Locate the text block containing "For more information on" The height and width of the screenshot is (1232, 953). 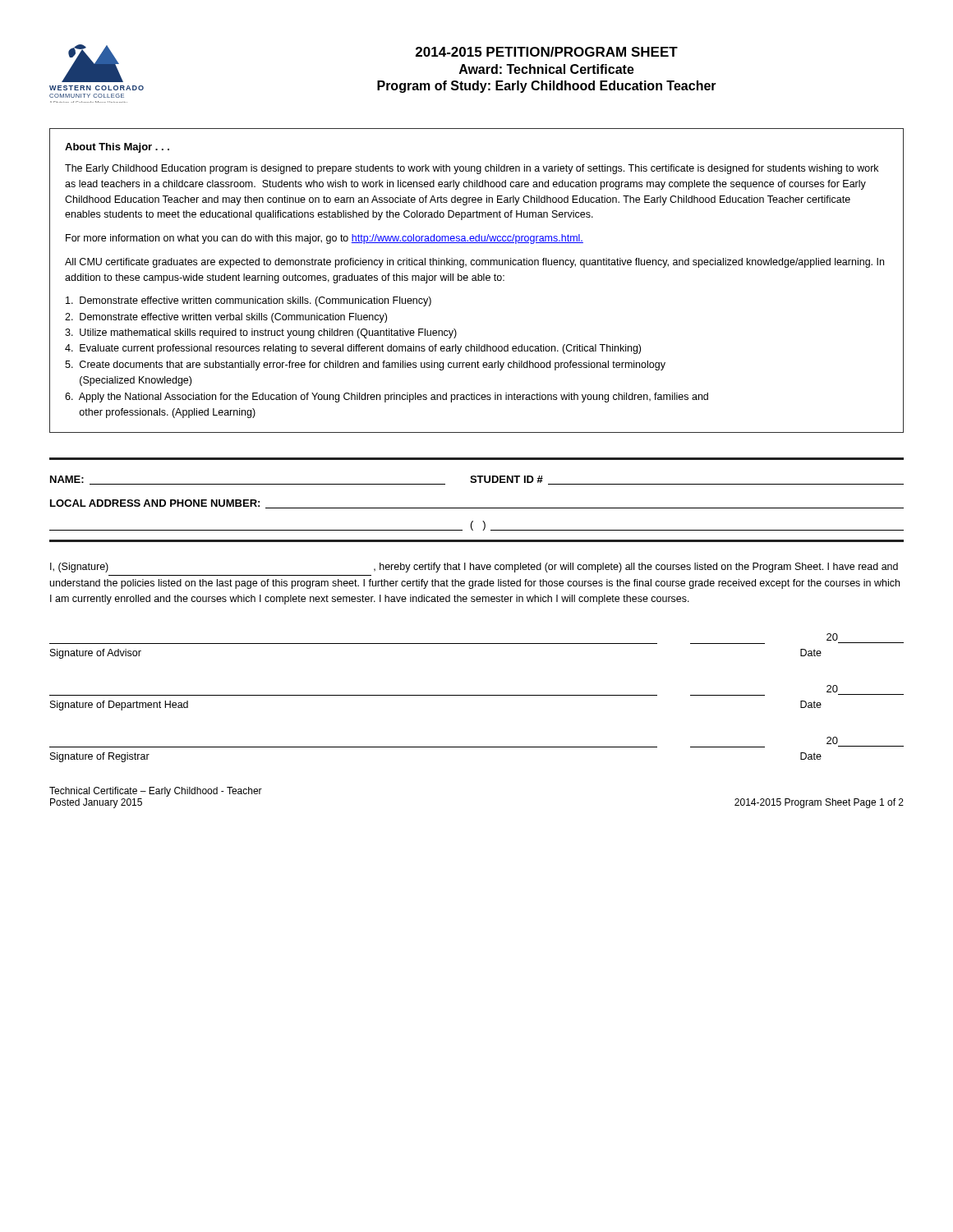click(x=324, y=238)
